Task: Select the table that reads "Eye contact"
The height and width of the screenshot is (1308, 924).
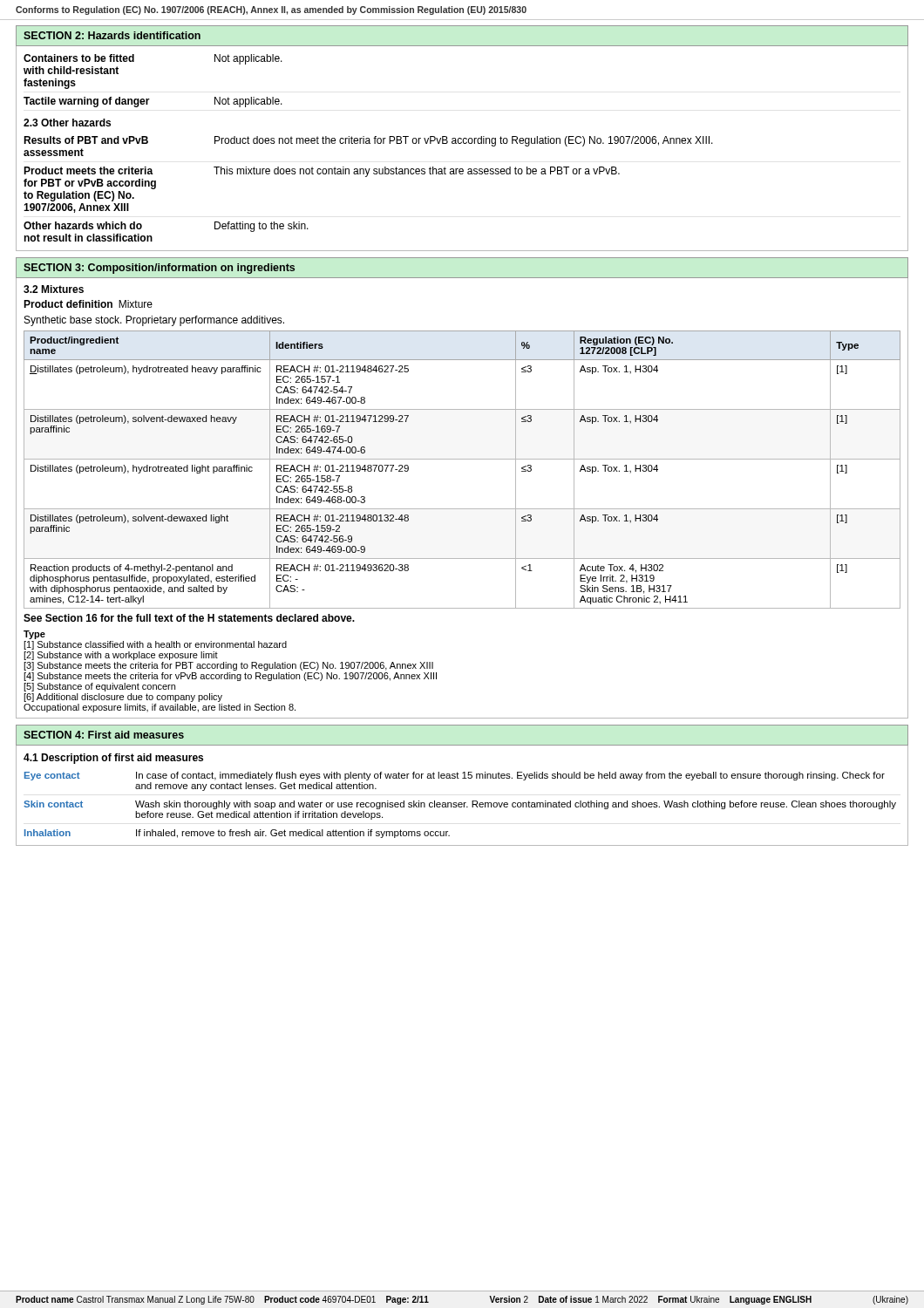Action: click(x=462, y=804)
